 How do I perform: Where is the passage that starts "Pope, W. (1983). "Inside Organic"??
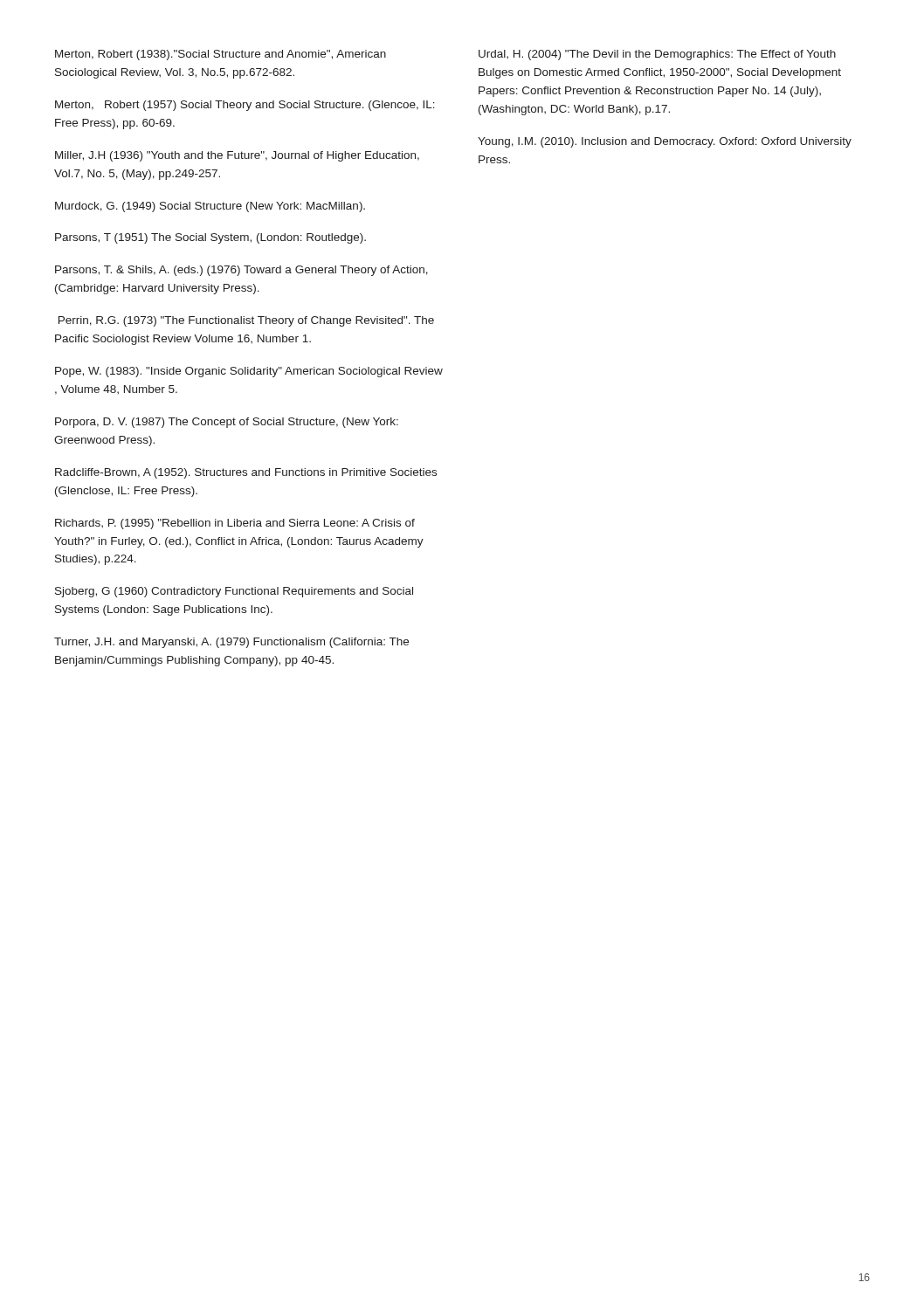tap(248, 380)
